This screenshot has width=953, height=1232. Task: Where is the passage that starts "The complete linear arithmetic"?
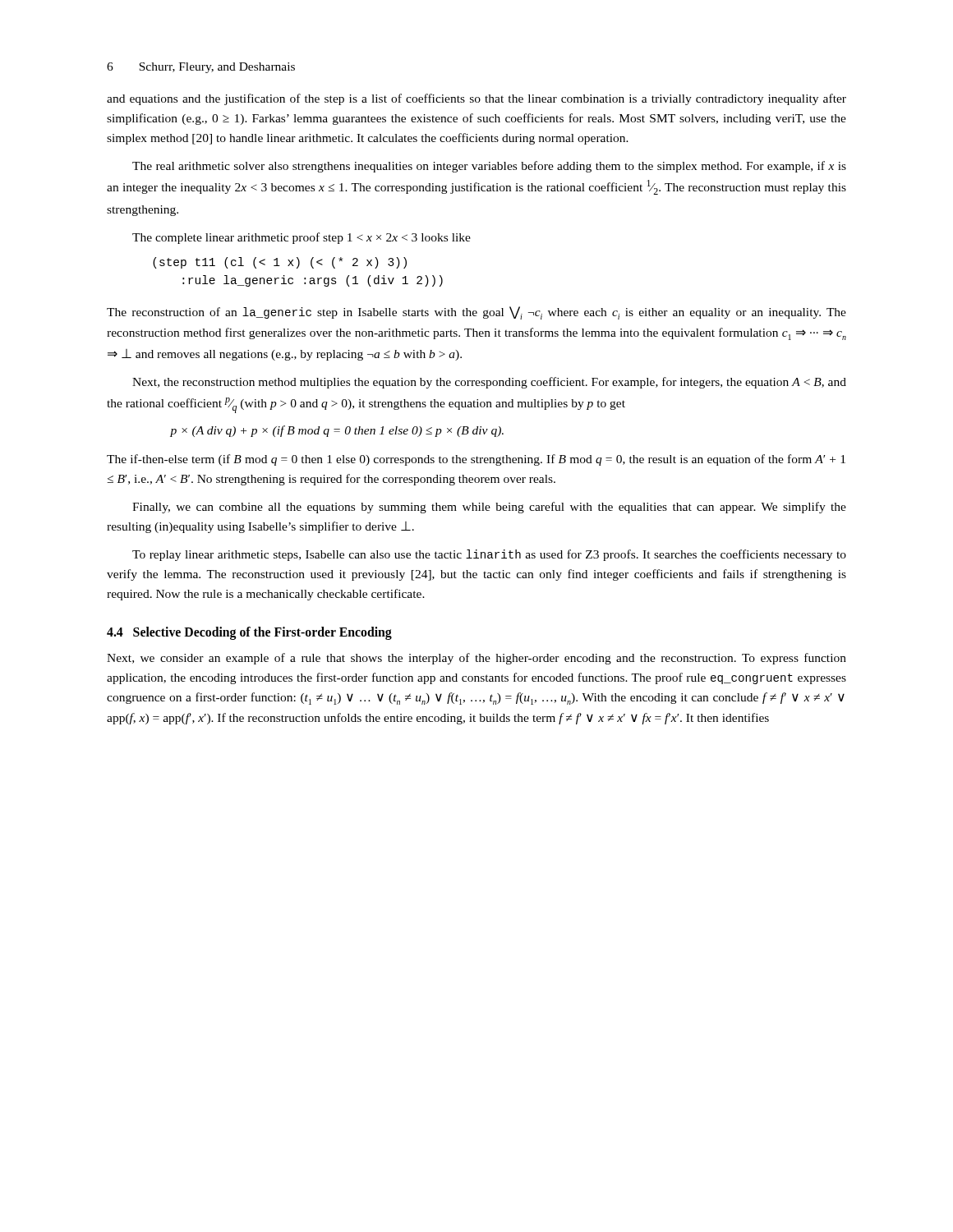pos(476,237)
